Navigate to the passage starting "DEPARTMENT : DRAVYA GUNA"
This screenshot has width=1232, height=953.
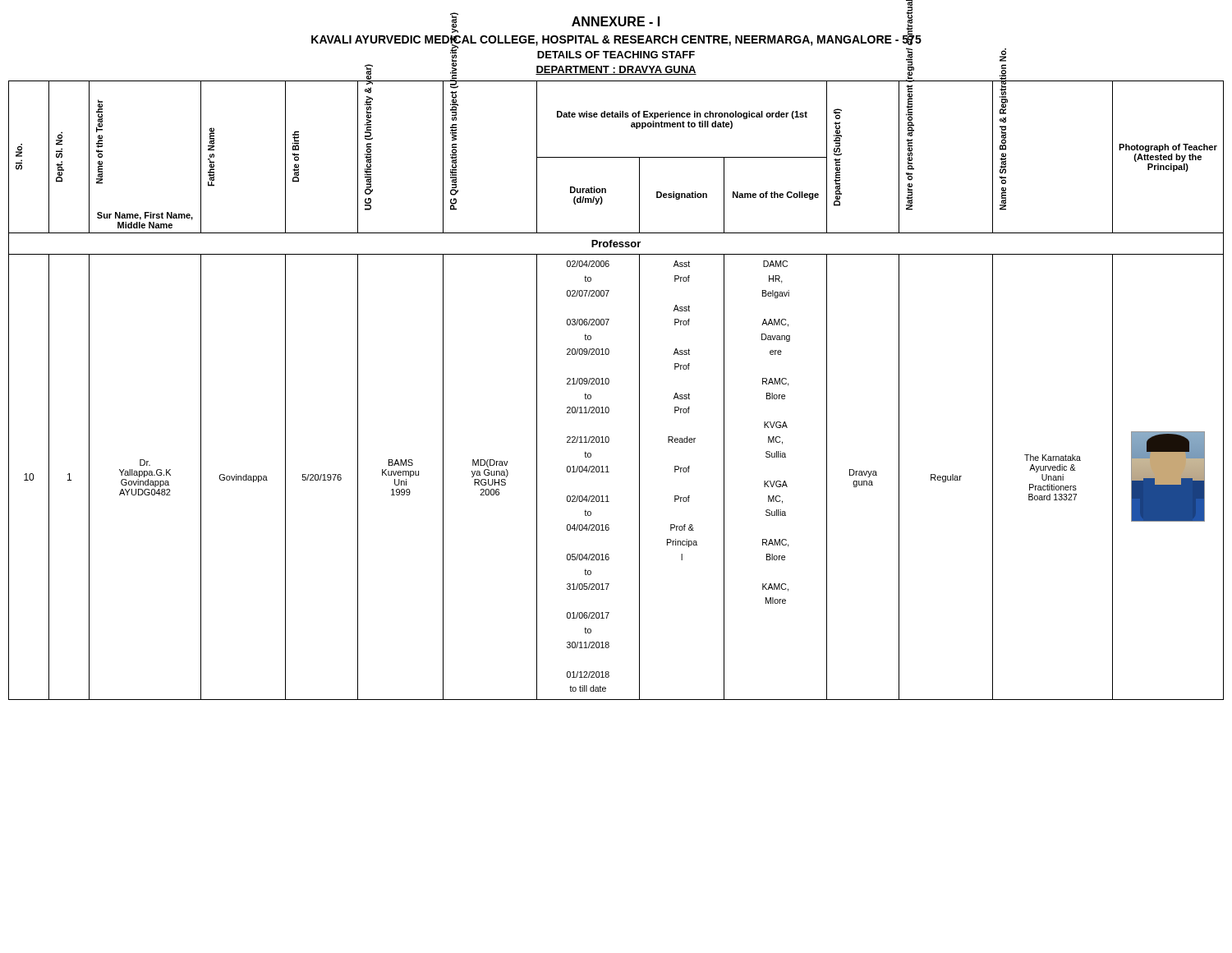(x=616, y=69)
